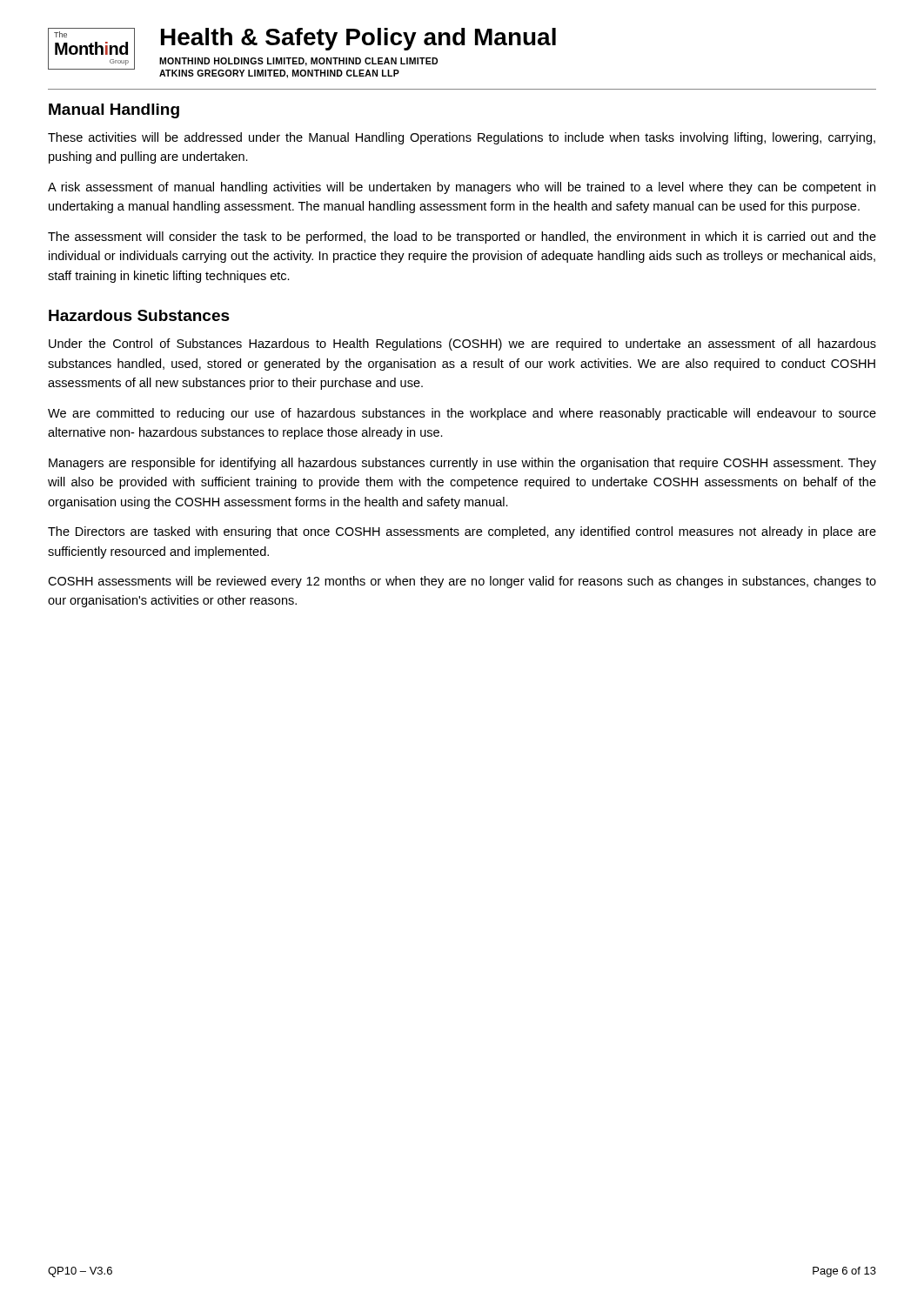Where does it say "Manual Handling"?

tap(114, 109)
